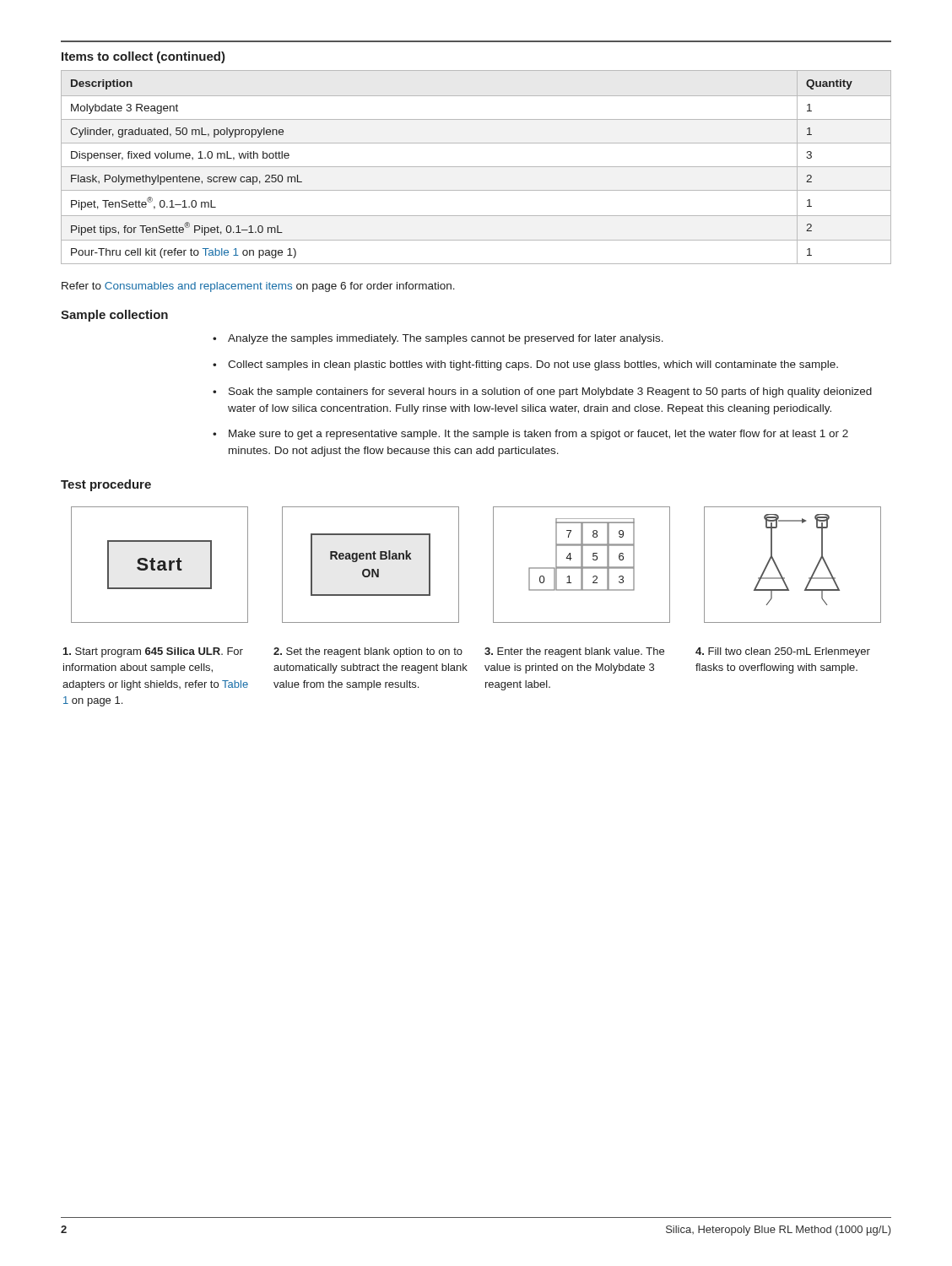Locate the table with the text "Cylinder, graduated, 50 mL,"
Screen dimensions: 1266x952
[x=476, y=167]
